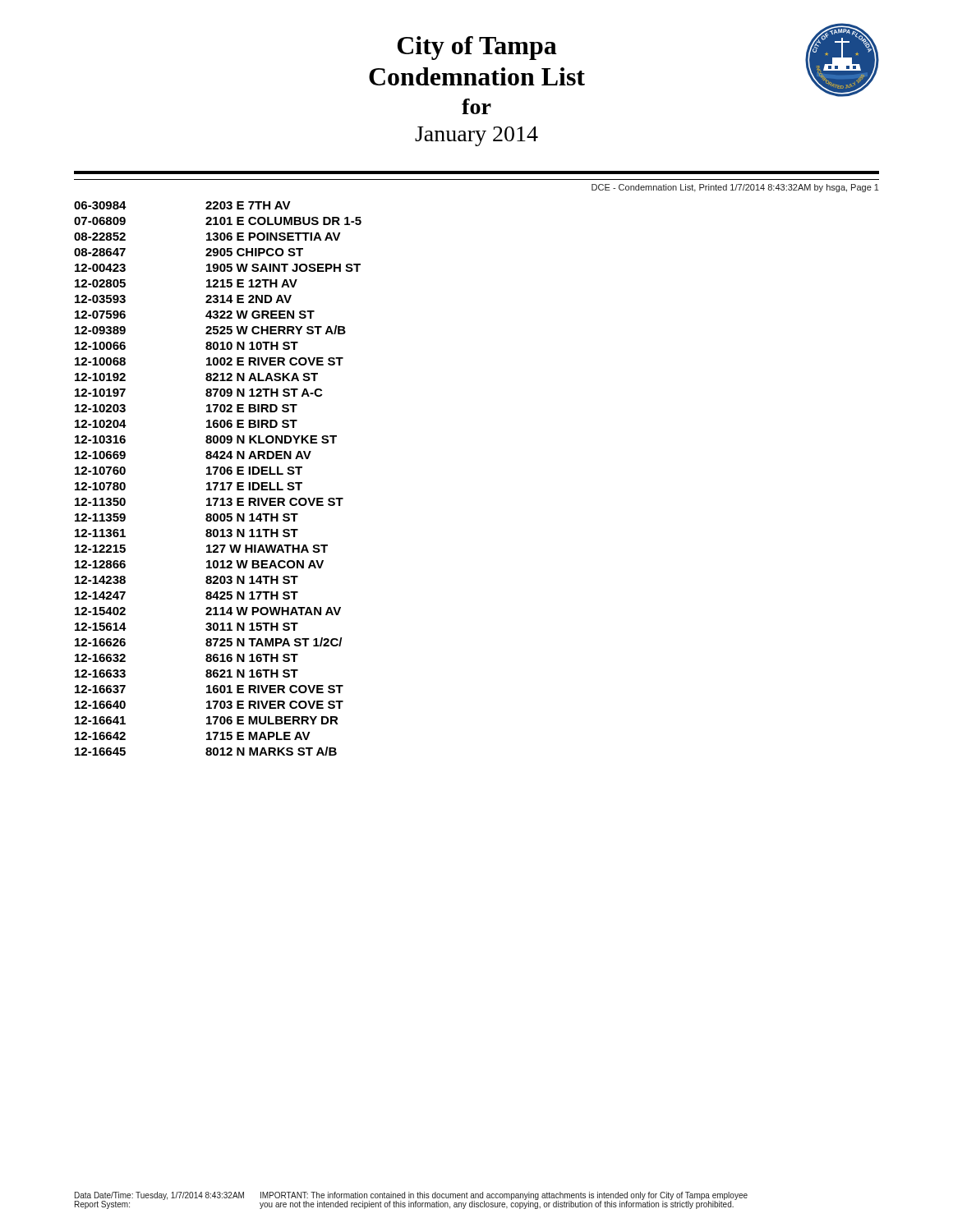Find "12-12215 127 W HIAWATHA ST" on this page
The image size is (953, 1232).
tap(201, 548)
